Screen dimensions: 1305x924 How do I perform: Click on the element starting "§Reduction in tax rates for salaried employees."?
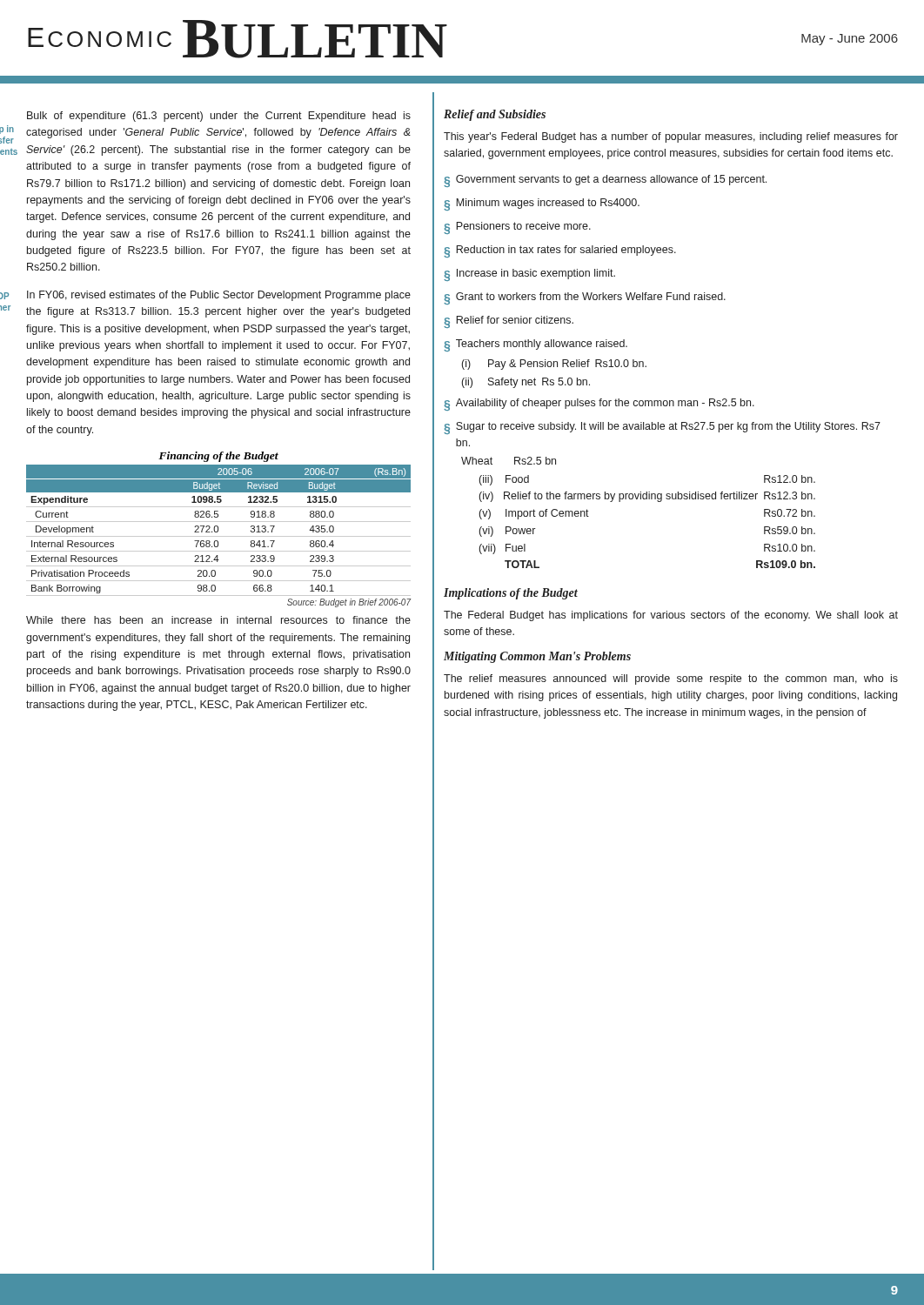point(560,251)
